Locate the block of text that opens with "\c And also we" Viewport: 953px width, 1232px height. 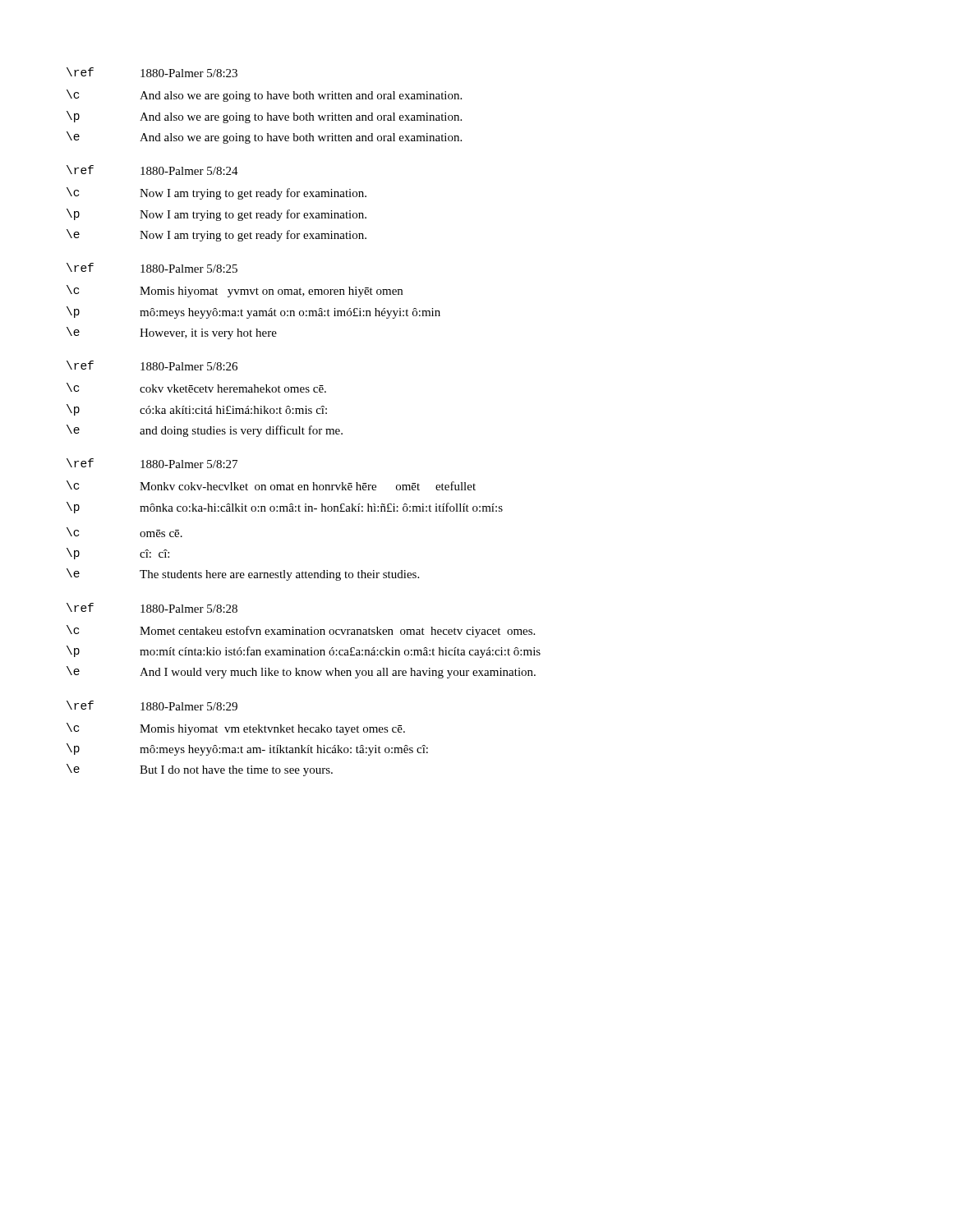point(264,96)
